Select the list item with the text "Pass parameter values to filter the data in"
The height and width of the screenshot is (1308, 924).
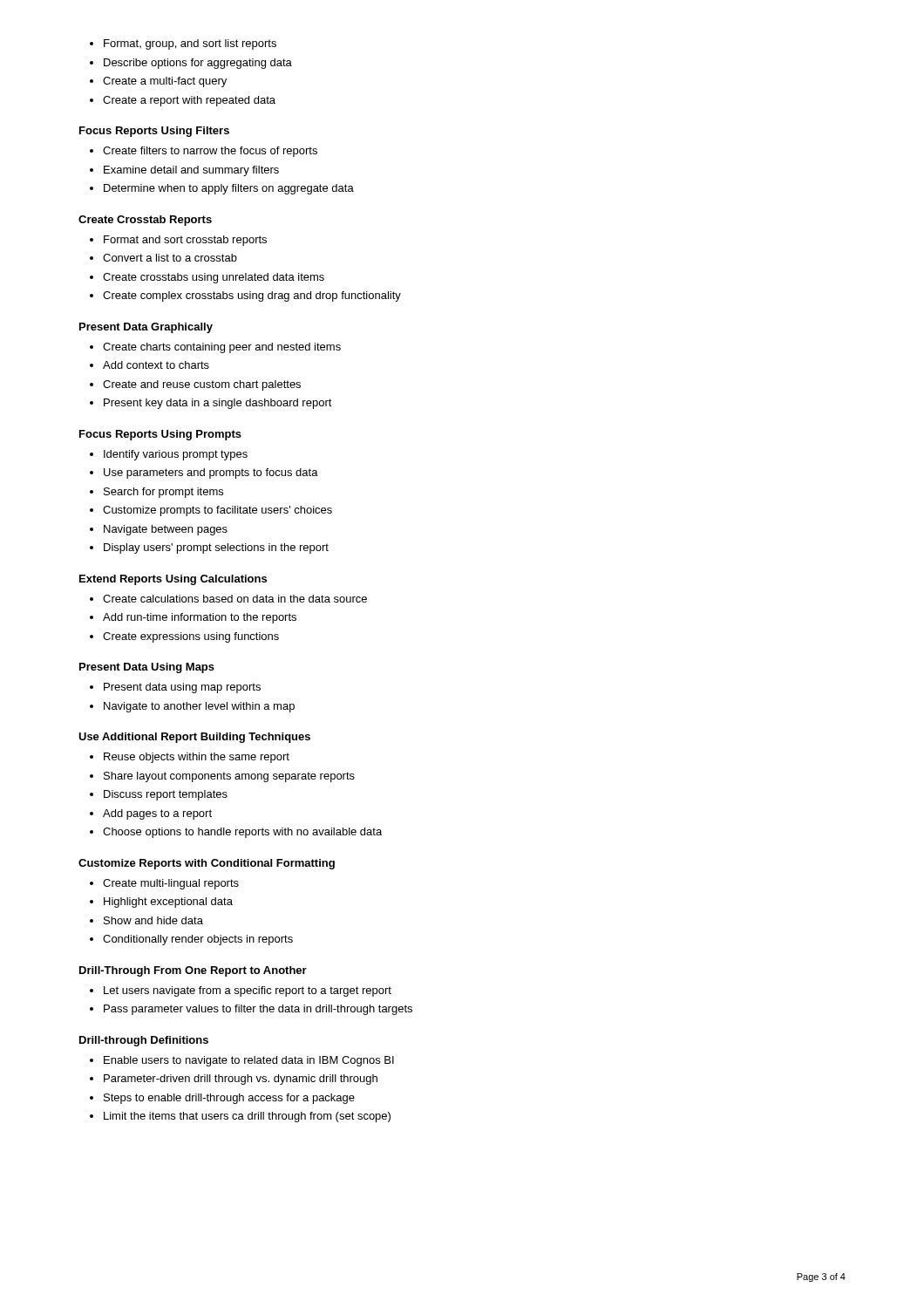[251, 1010]
